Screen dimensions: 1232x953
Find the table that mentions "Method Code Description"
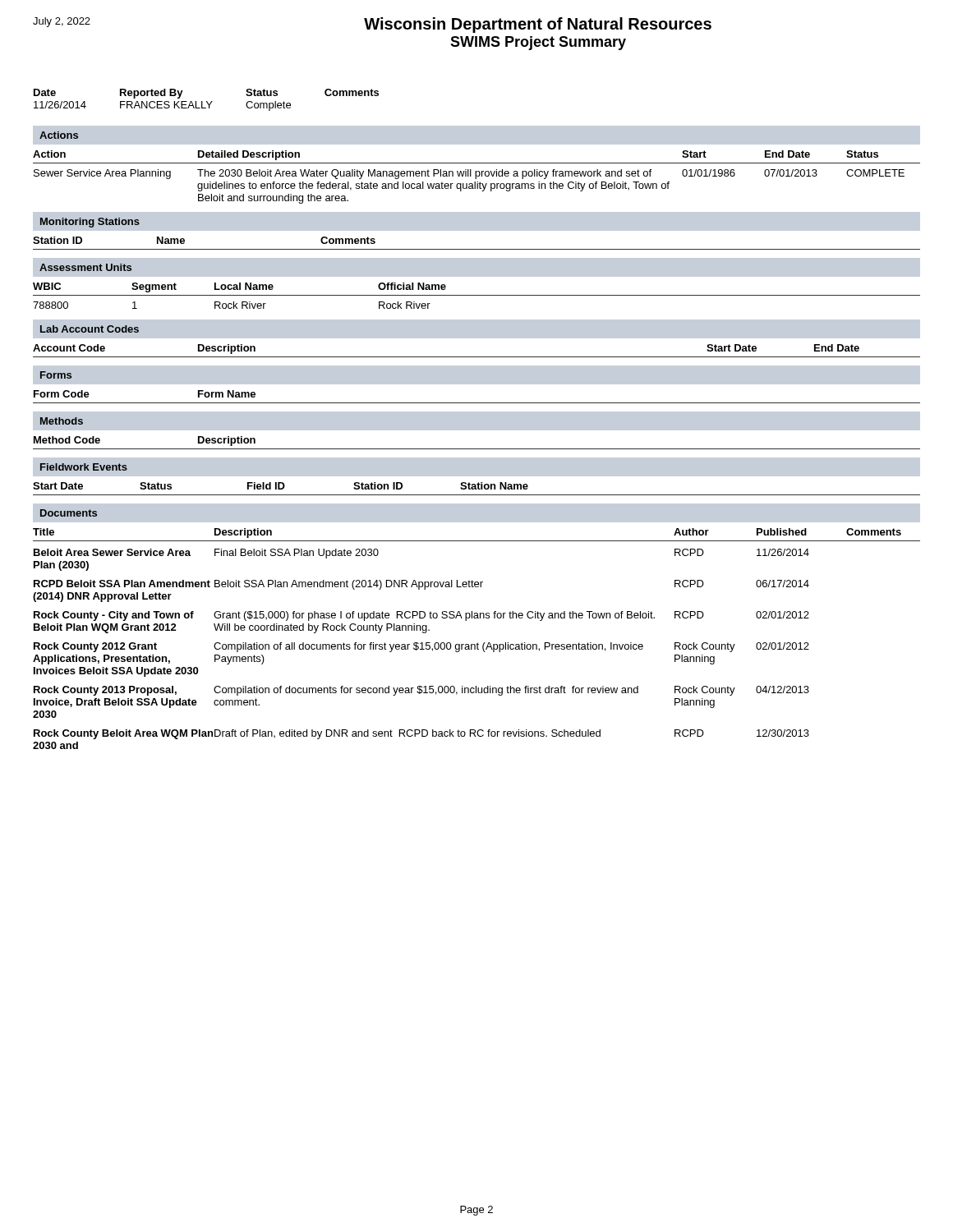coord(476,441)
